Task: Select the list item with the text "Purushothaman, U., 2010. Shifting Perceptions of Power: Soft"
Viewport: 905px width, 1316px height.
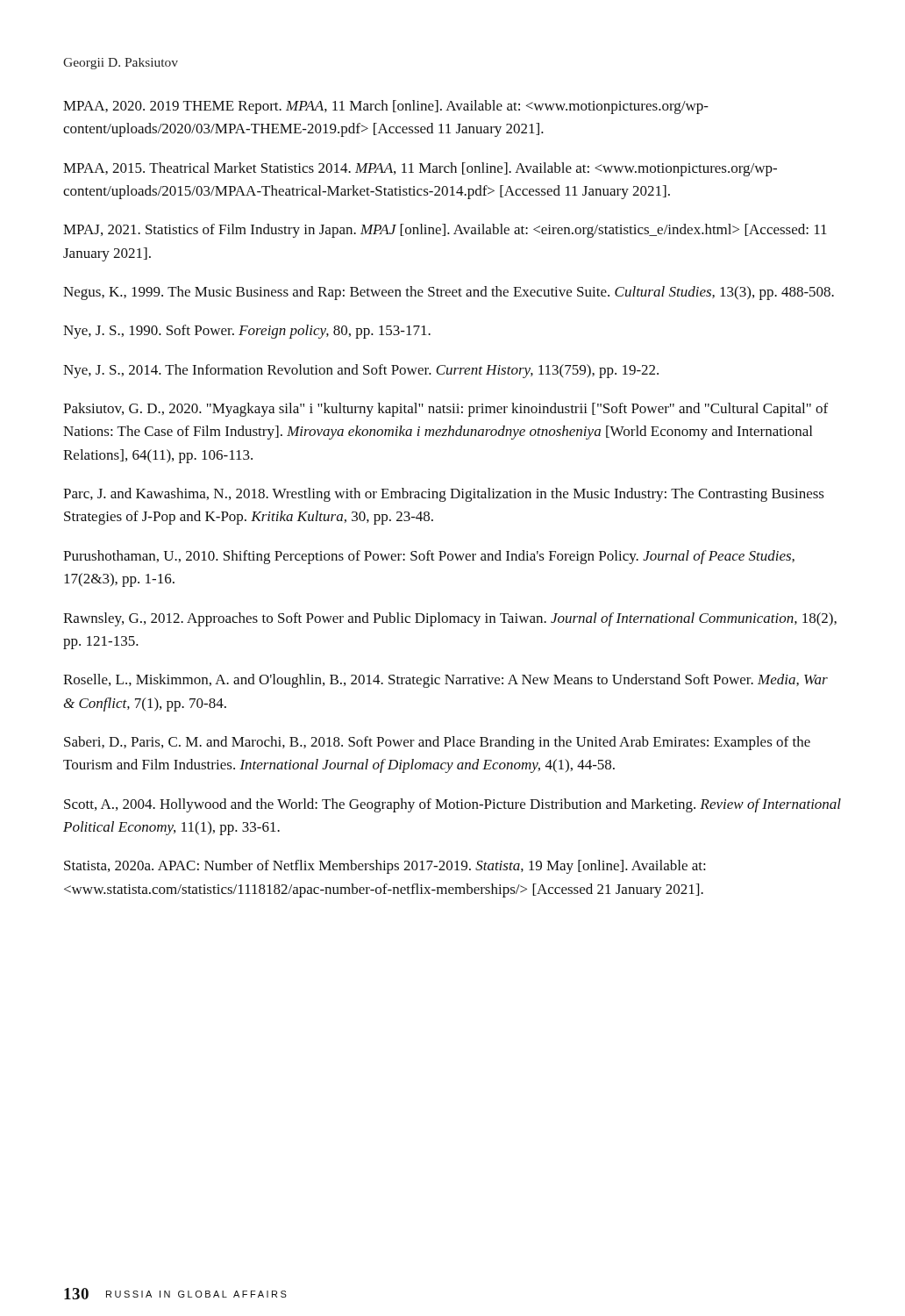Action: [x=429, y=567]
